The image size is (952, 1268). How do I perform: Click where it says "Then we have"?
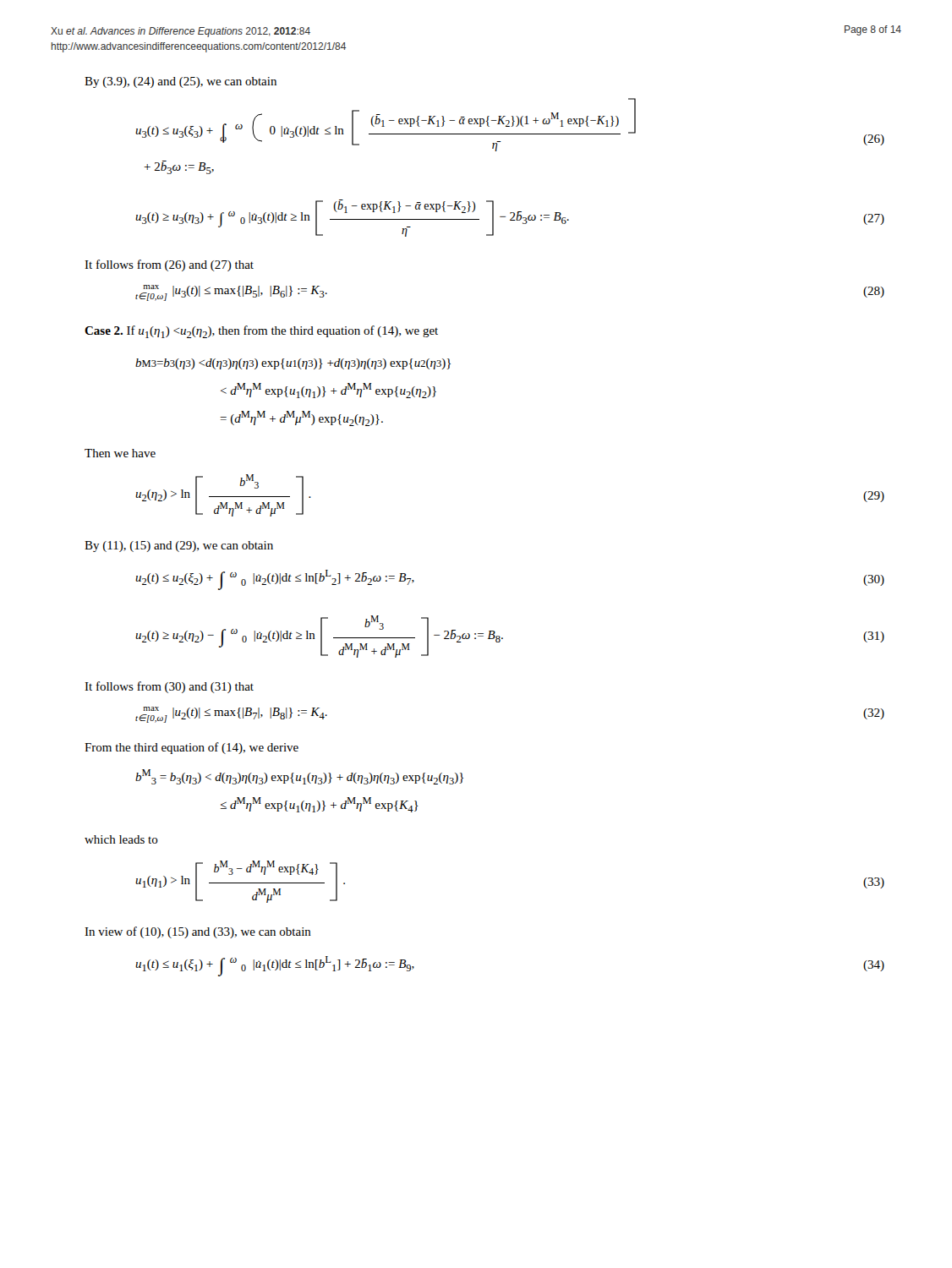point(120,453)
